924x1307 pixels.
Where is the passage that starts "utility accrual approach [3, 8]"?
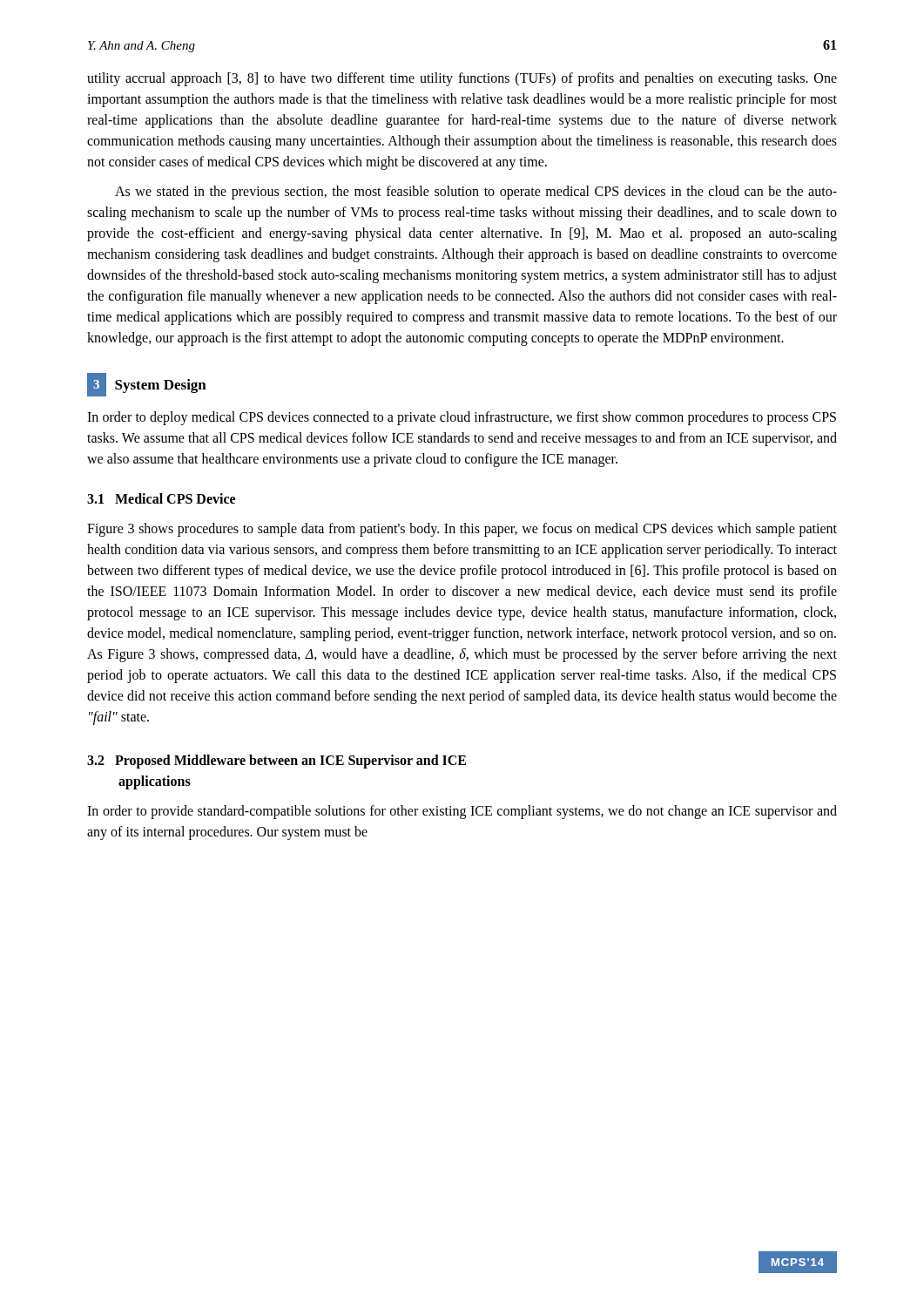462,120
